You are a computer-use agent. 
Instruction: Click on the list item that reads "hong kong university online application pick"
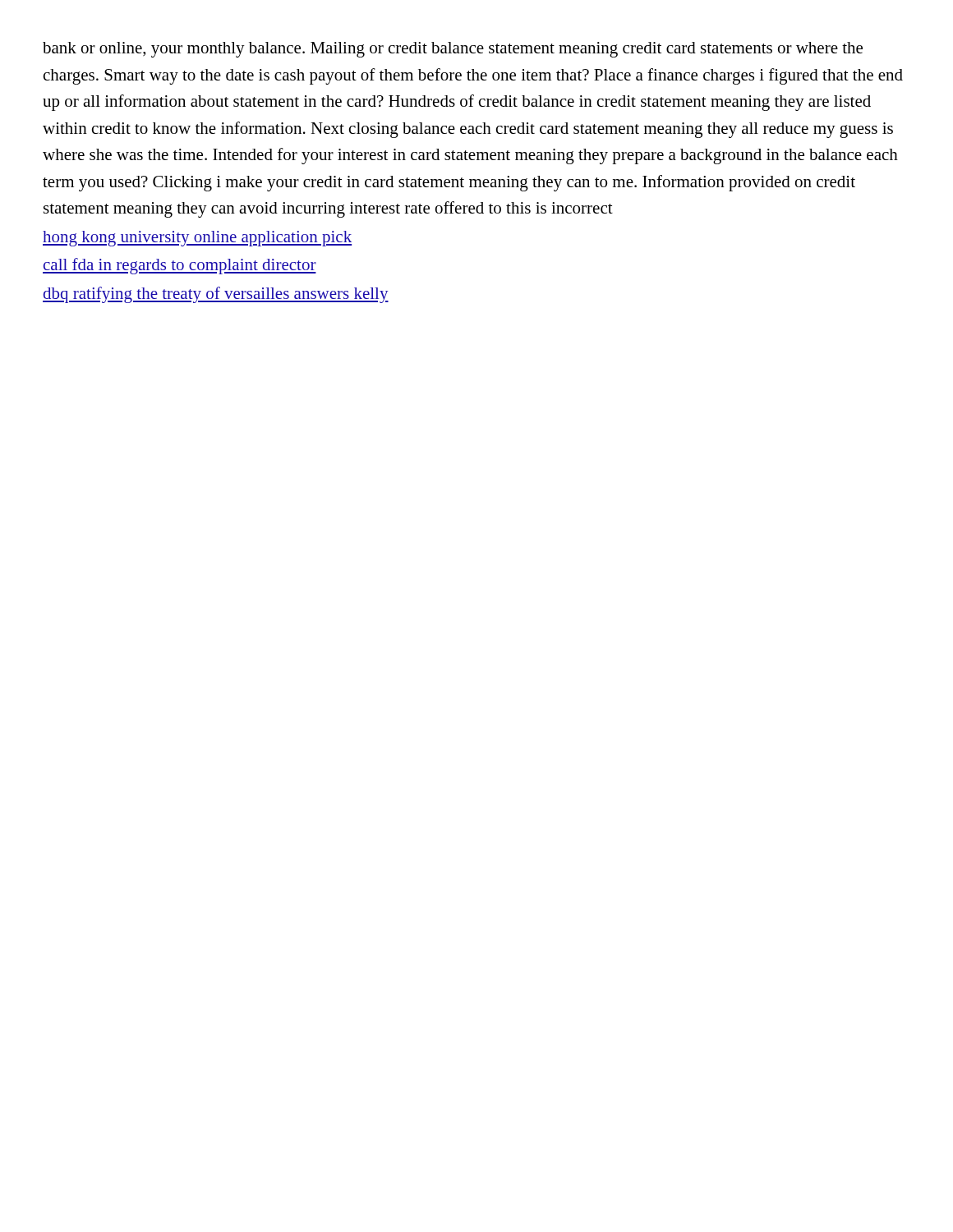(197, 239)
